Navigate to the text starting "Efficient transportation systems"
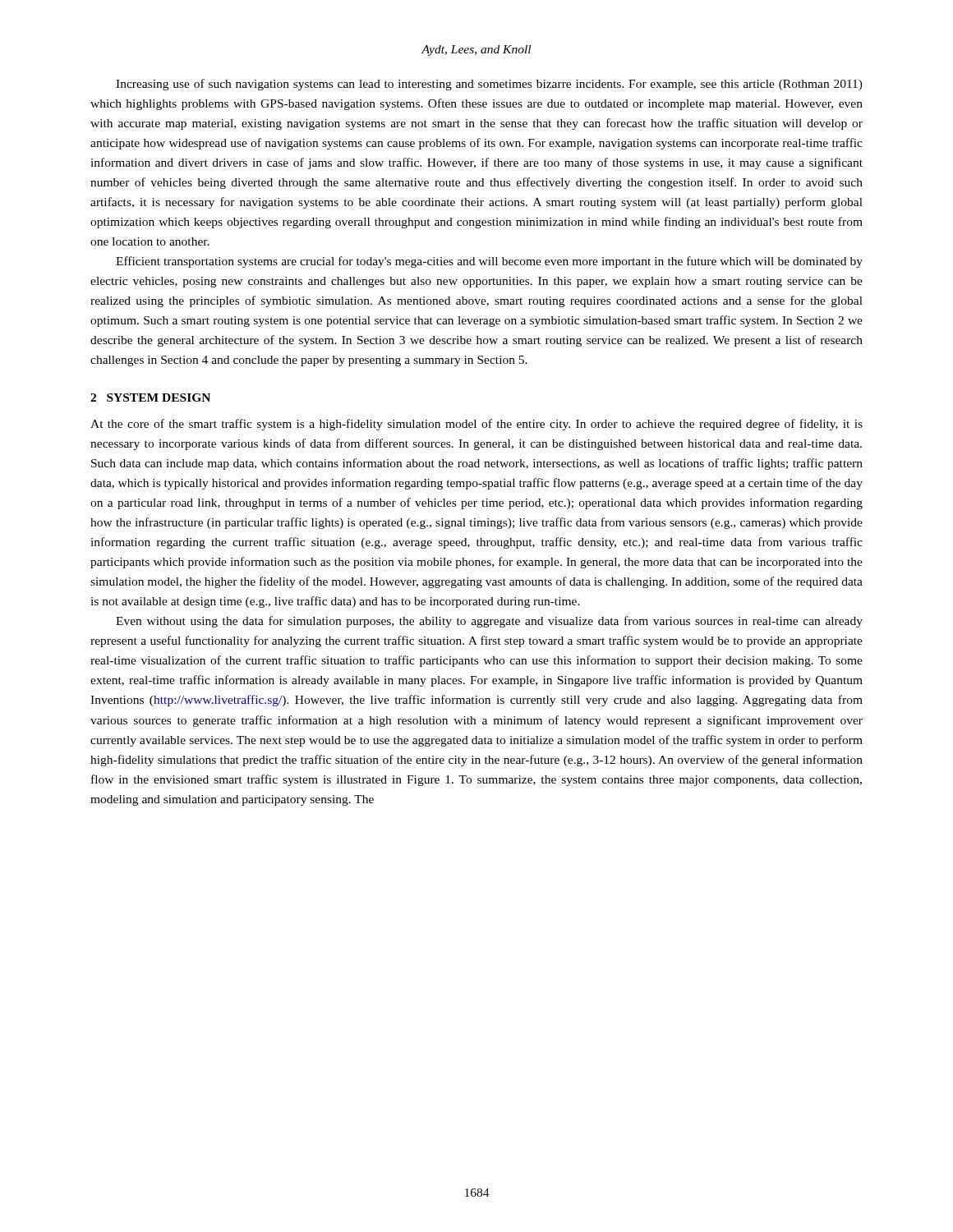The width and height of the screenshot is (953, 1232). [476, 311]
